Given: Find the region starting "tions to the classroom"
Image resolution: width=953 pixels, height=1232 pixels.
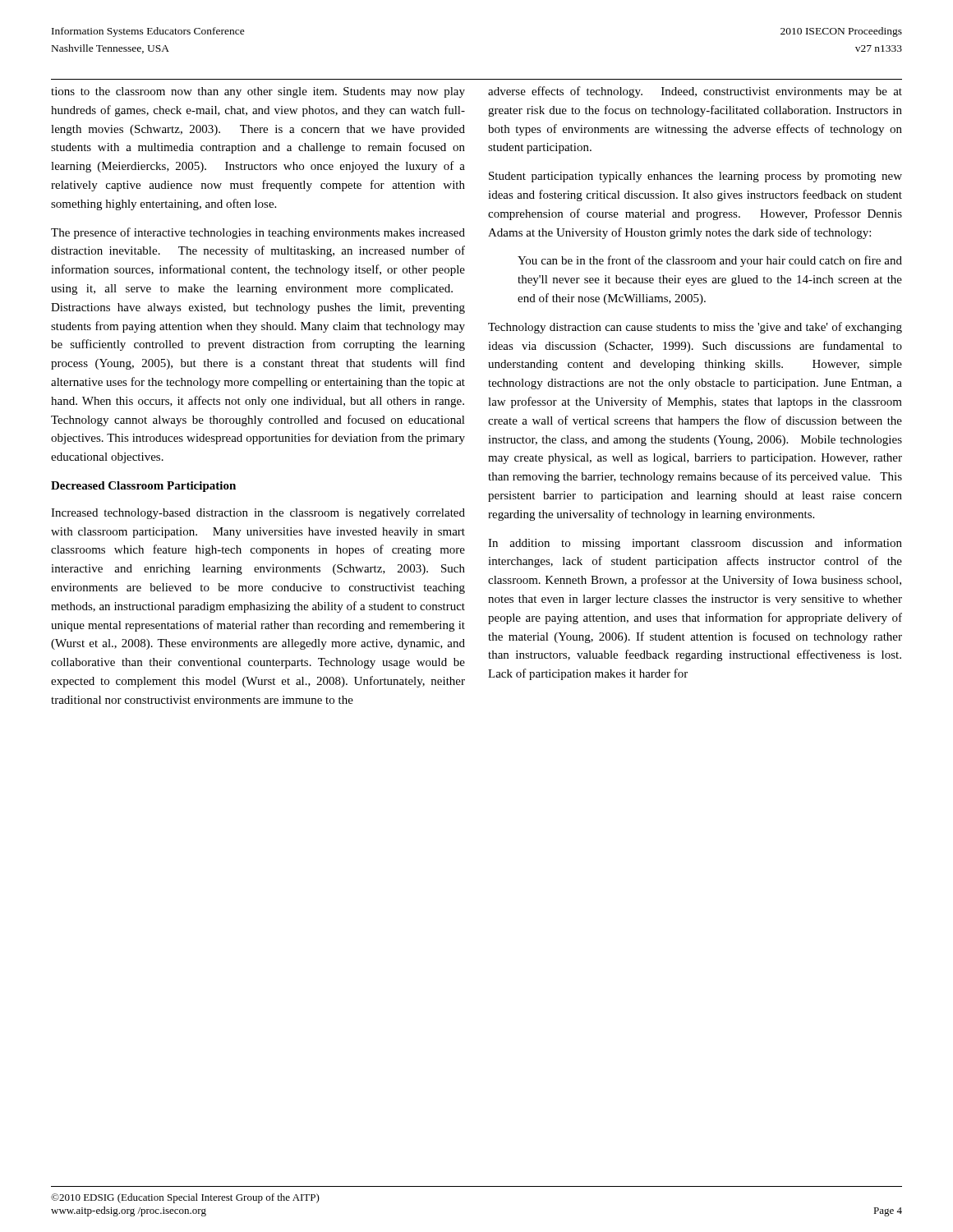Looking at the screenshot, I should (258, 148).
